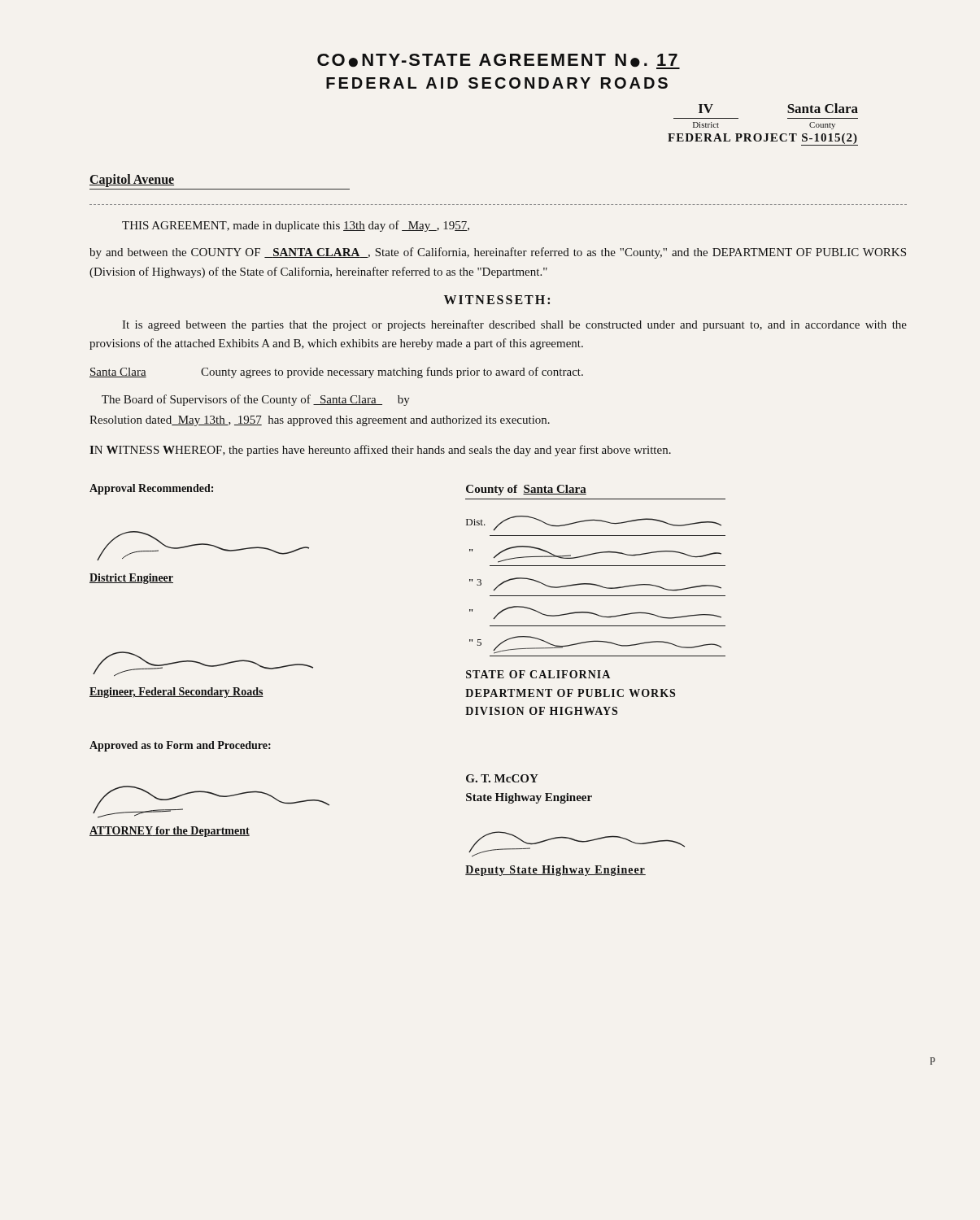Find the text block containing "Resolution dated May 13th , 1957 has"
Screen dimensions: 1220x980
coord(320,419)
